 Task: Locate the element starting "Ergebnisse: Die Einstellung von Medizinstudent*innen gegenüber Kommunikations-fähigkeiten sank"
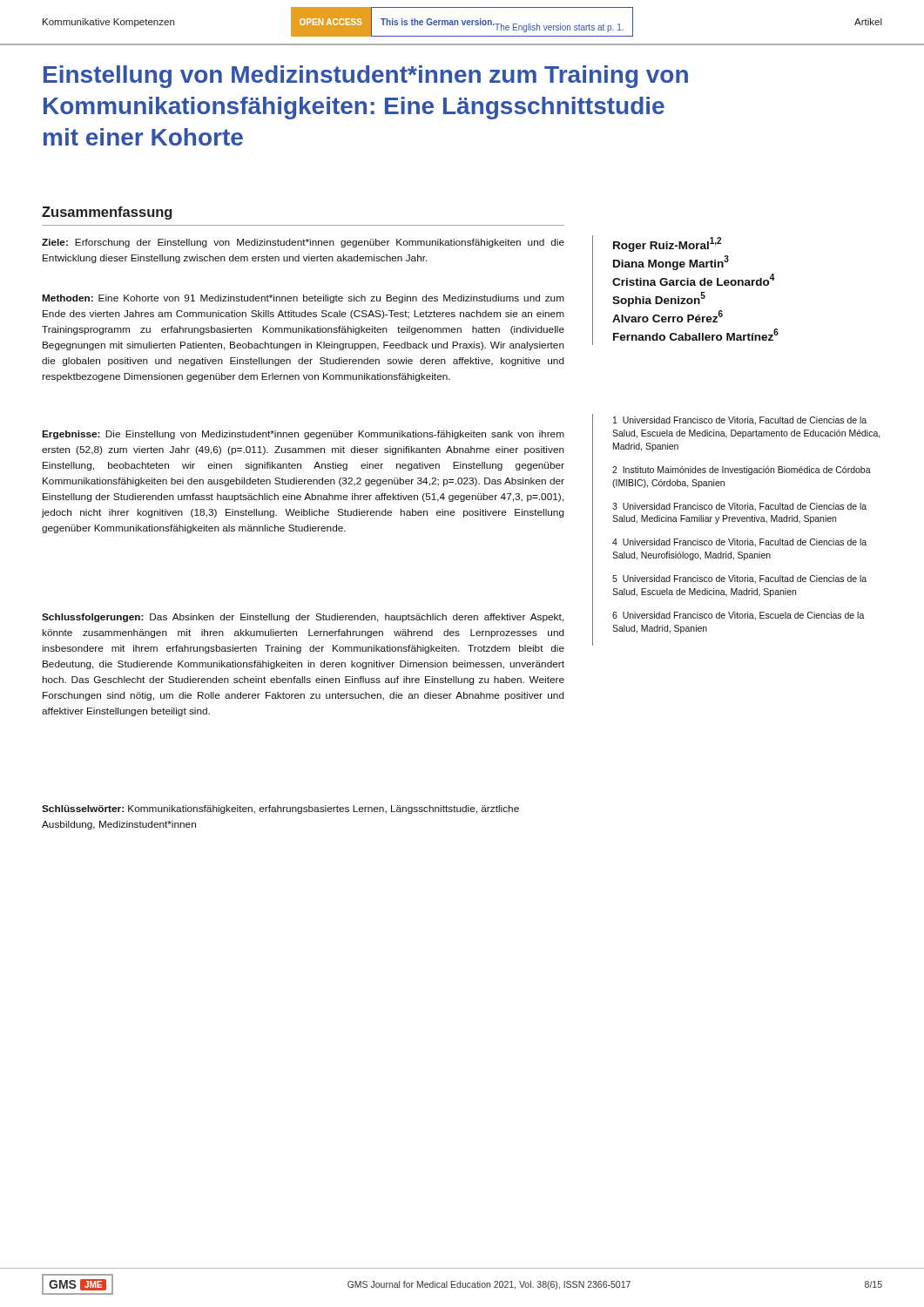[x=303, y=481]
